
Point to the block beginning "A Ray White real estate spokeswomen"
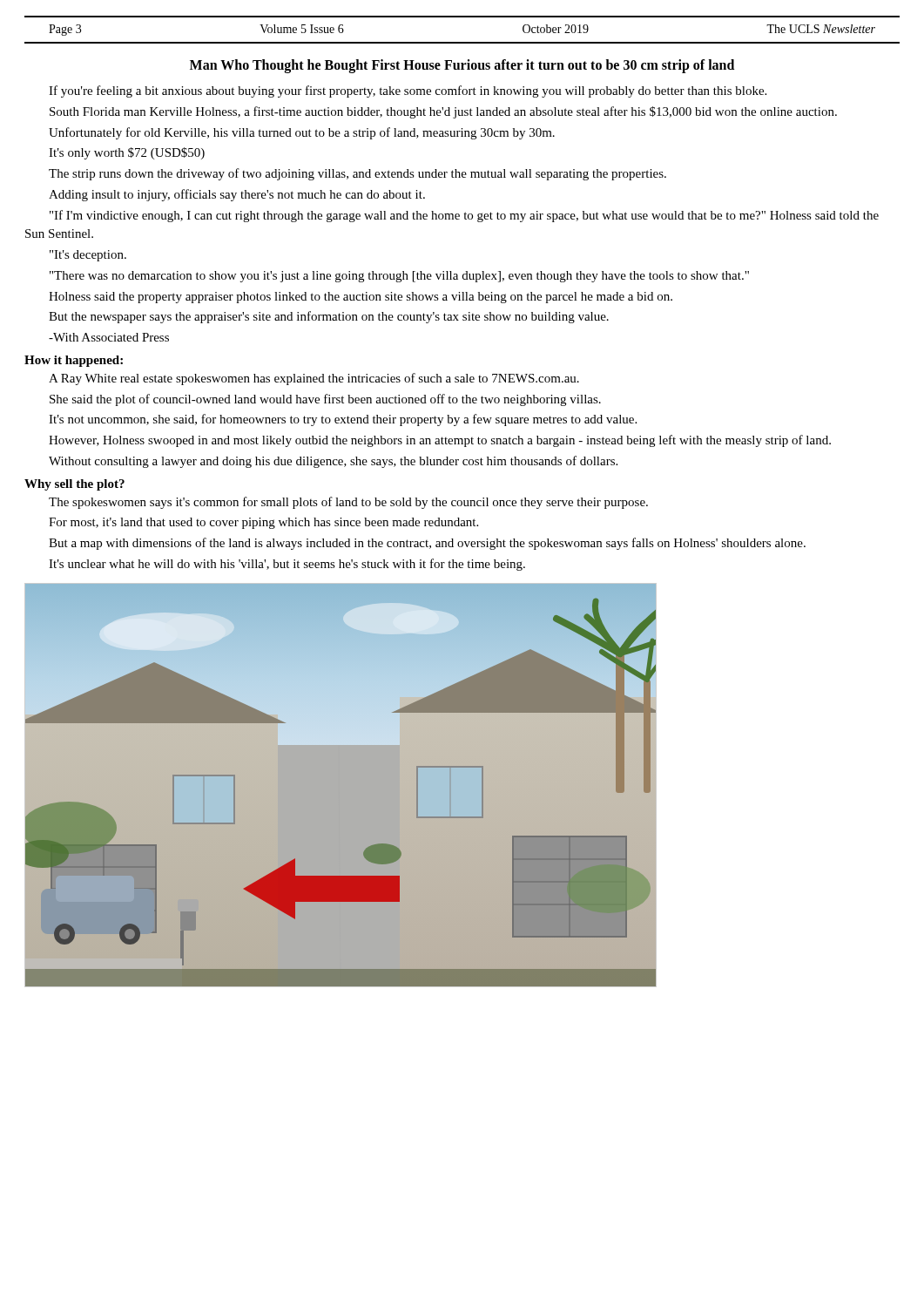[x=314, y=378]
